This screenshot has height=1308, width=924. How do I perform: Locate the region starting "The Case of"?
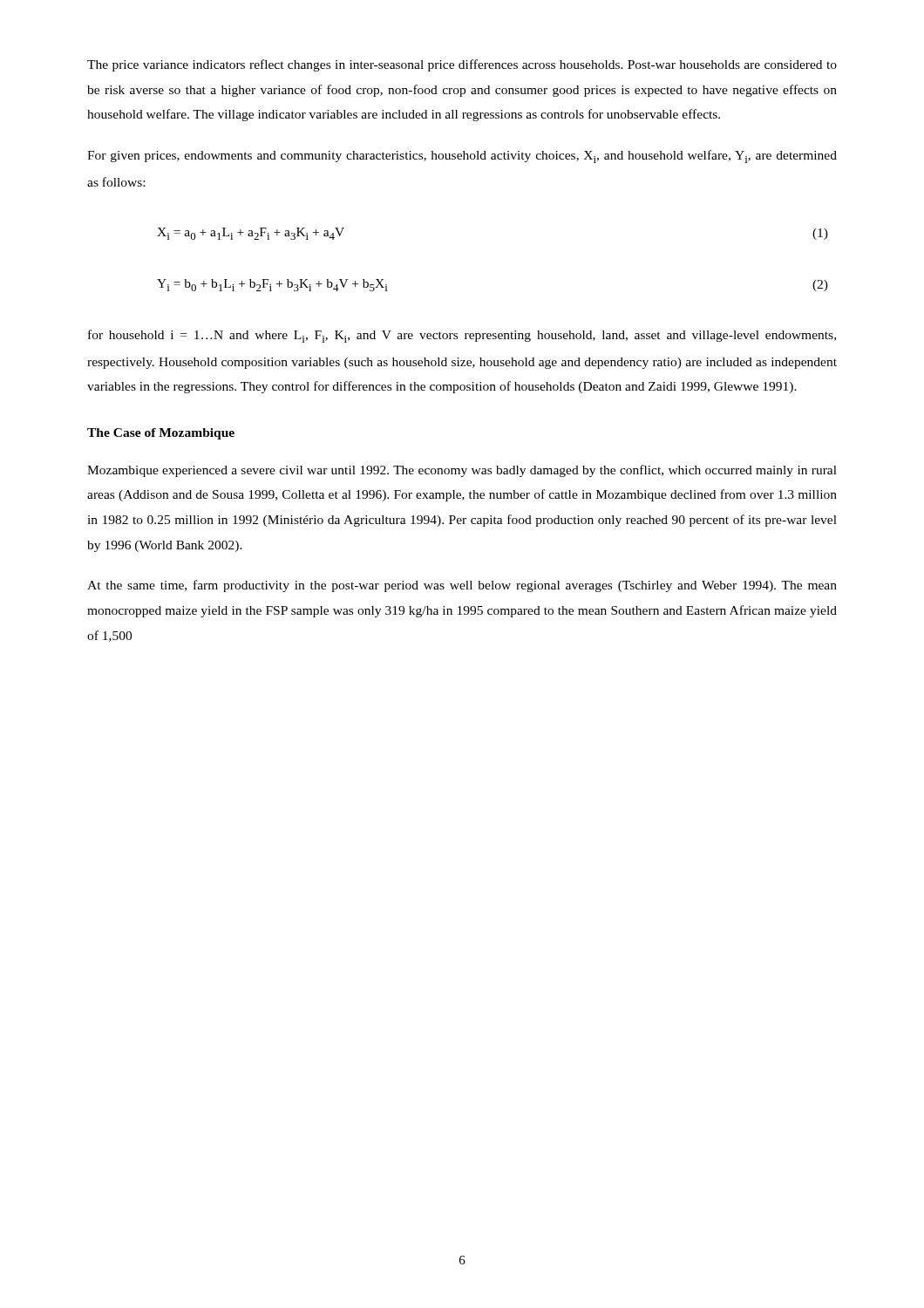point(161,434)
